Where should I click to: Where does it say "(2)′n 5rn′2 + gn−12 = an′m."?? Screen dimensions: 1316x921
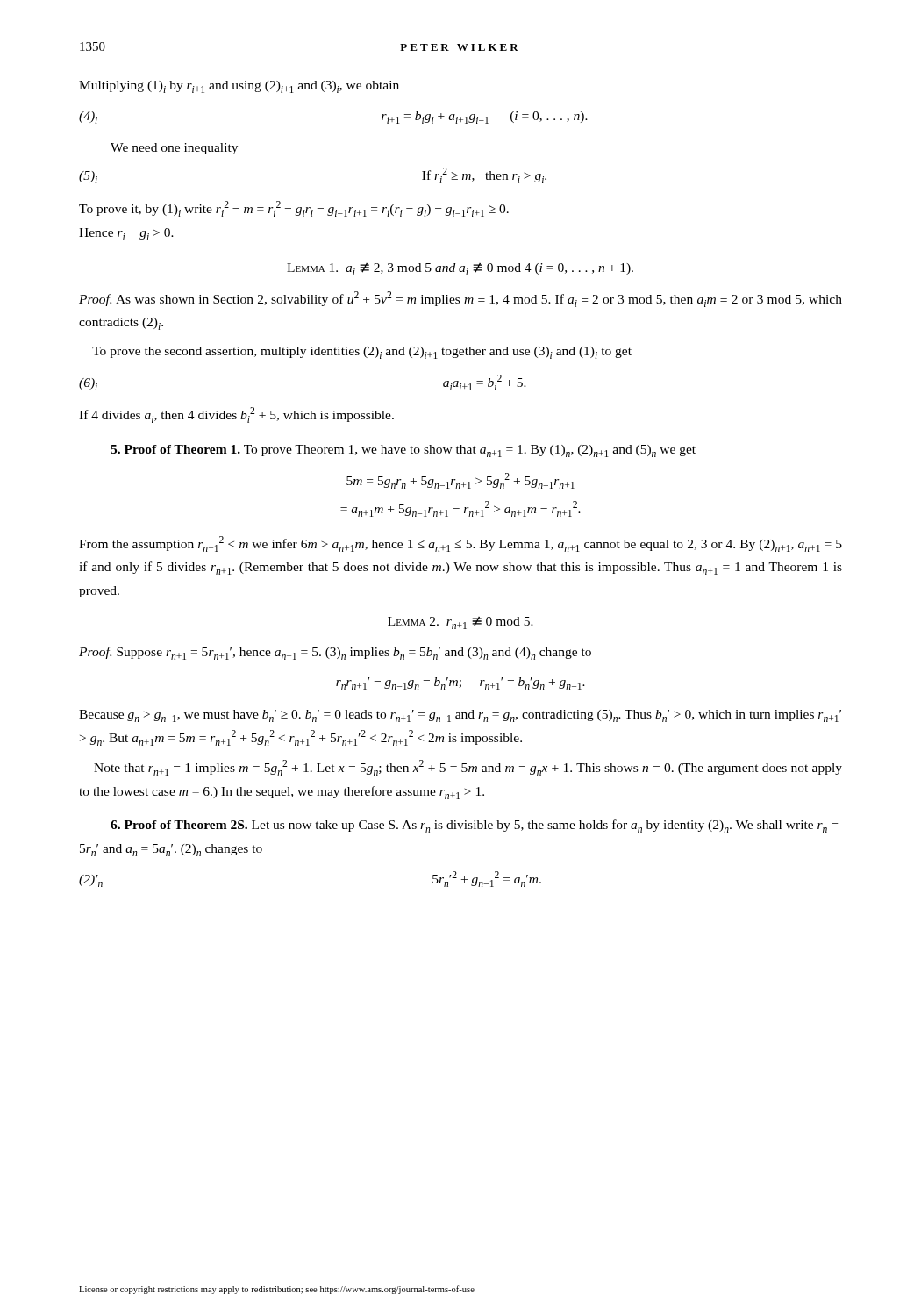(x=460, y=880)
